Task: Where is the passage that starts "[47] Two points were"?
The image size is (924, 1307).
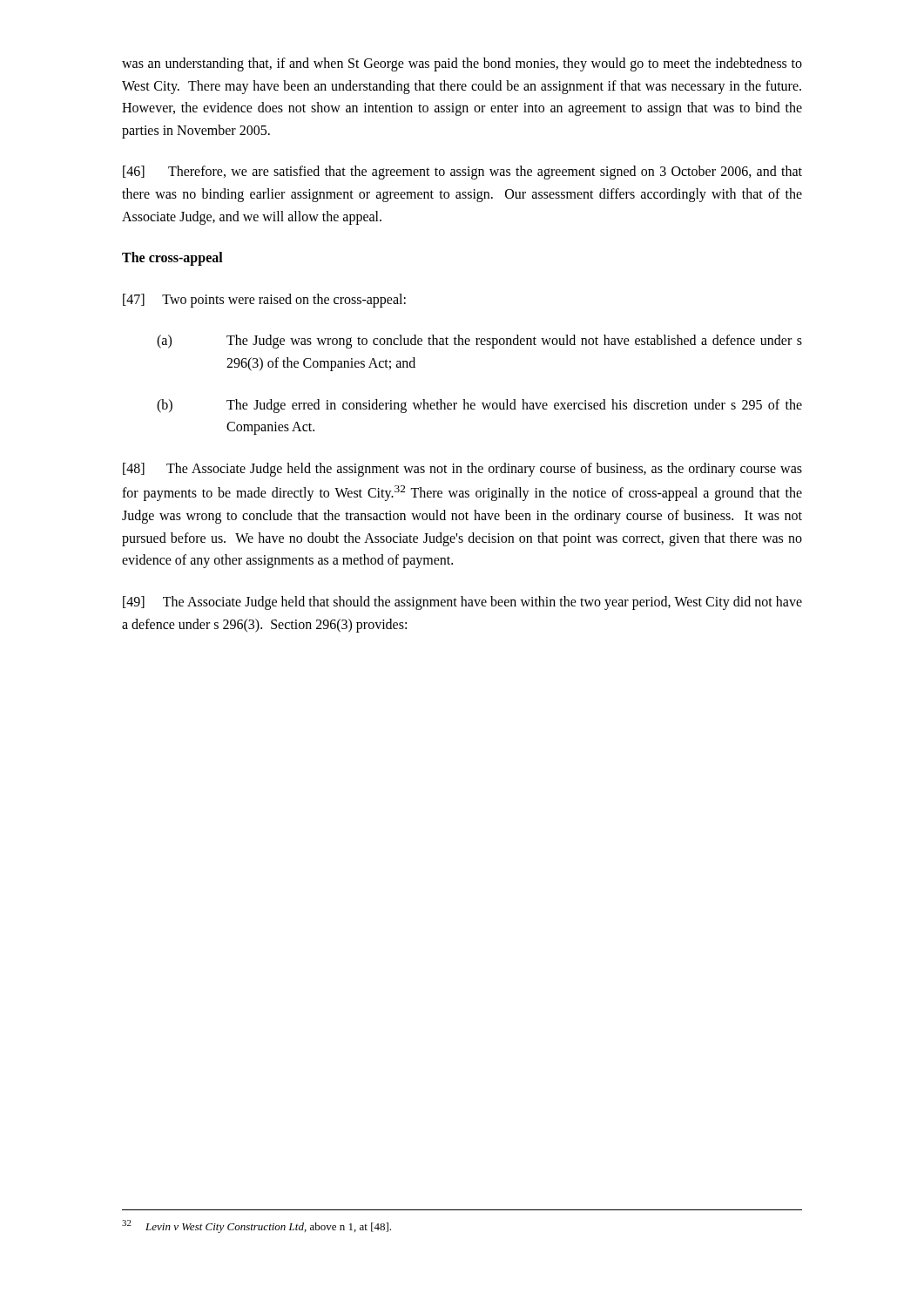Action: tap(264, 301)
